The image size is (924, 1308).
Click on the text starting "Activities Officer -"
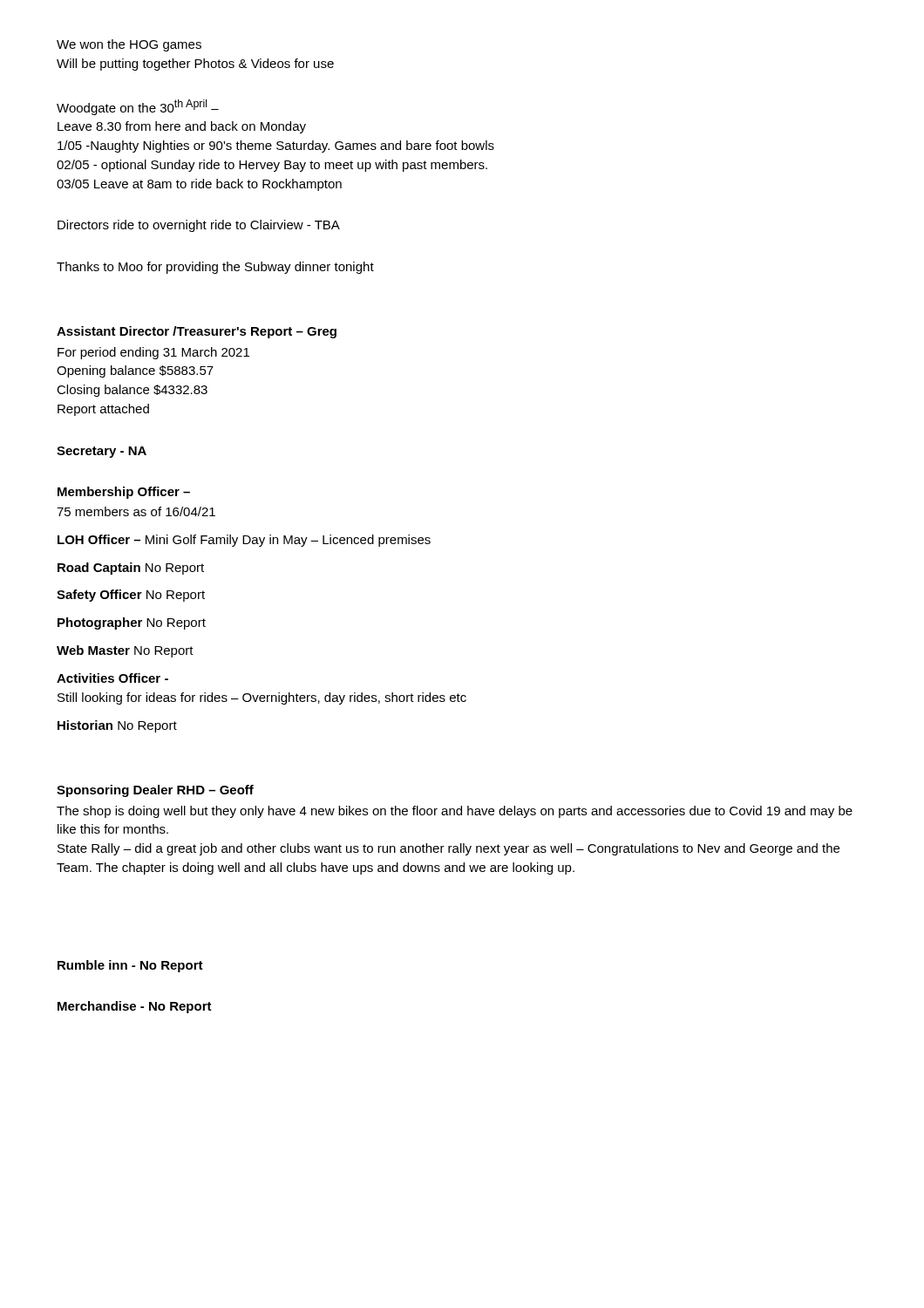(113, 678)
